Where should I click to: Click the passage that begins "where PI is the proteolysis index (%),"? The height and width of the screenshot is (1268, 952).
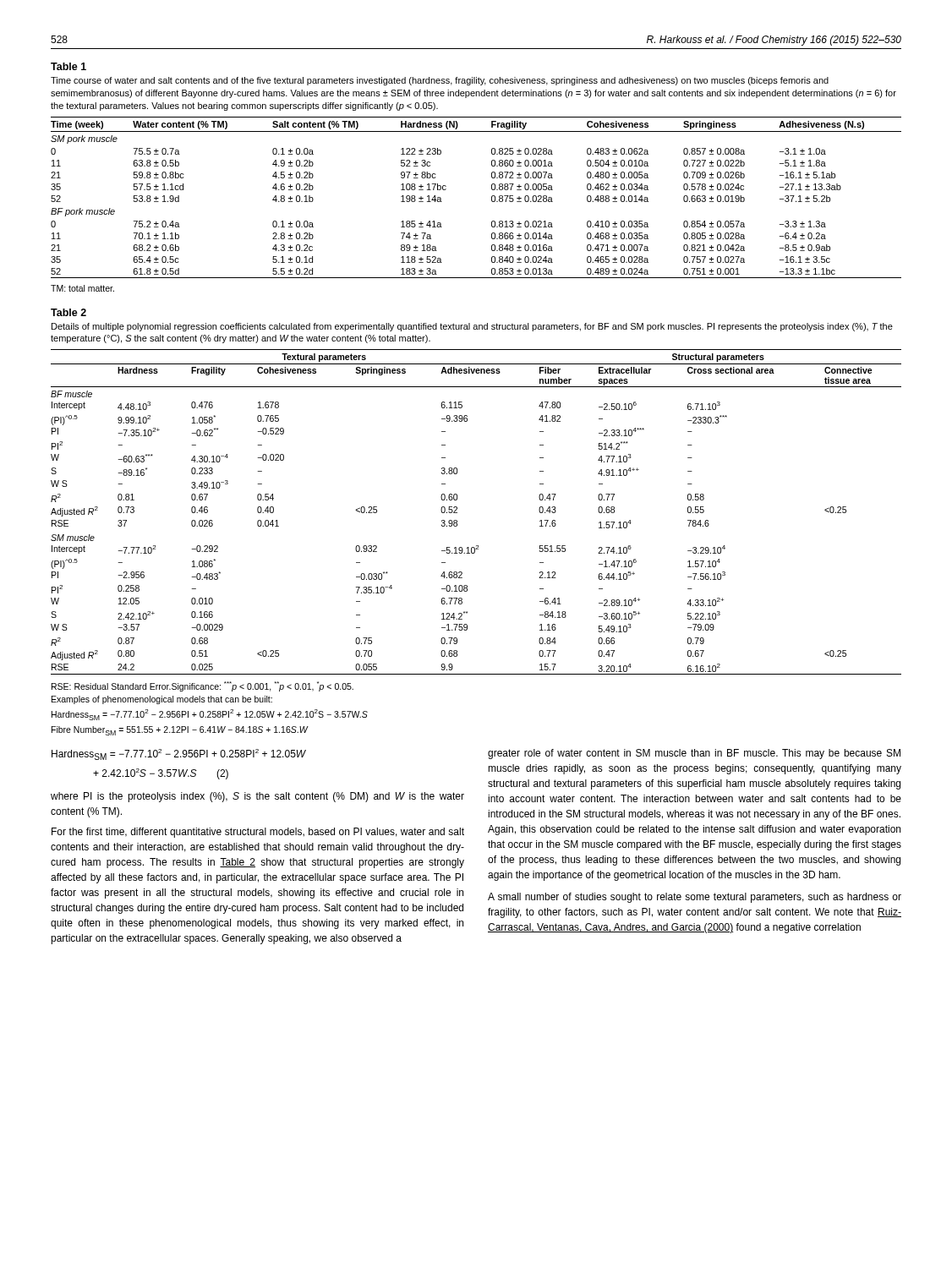[257, 804]
